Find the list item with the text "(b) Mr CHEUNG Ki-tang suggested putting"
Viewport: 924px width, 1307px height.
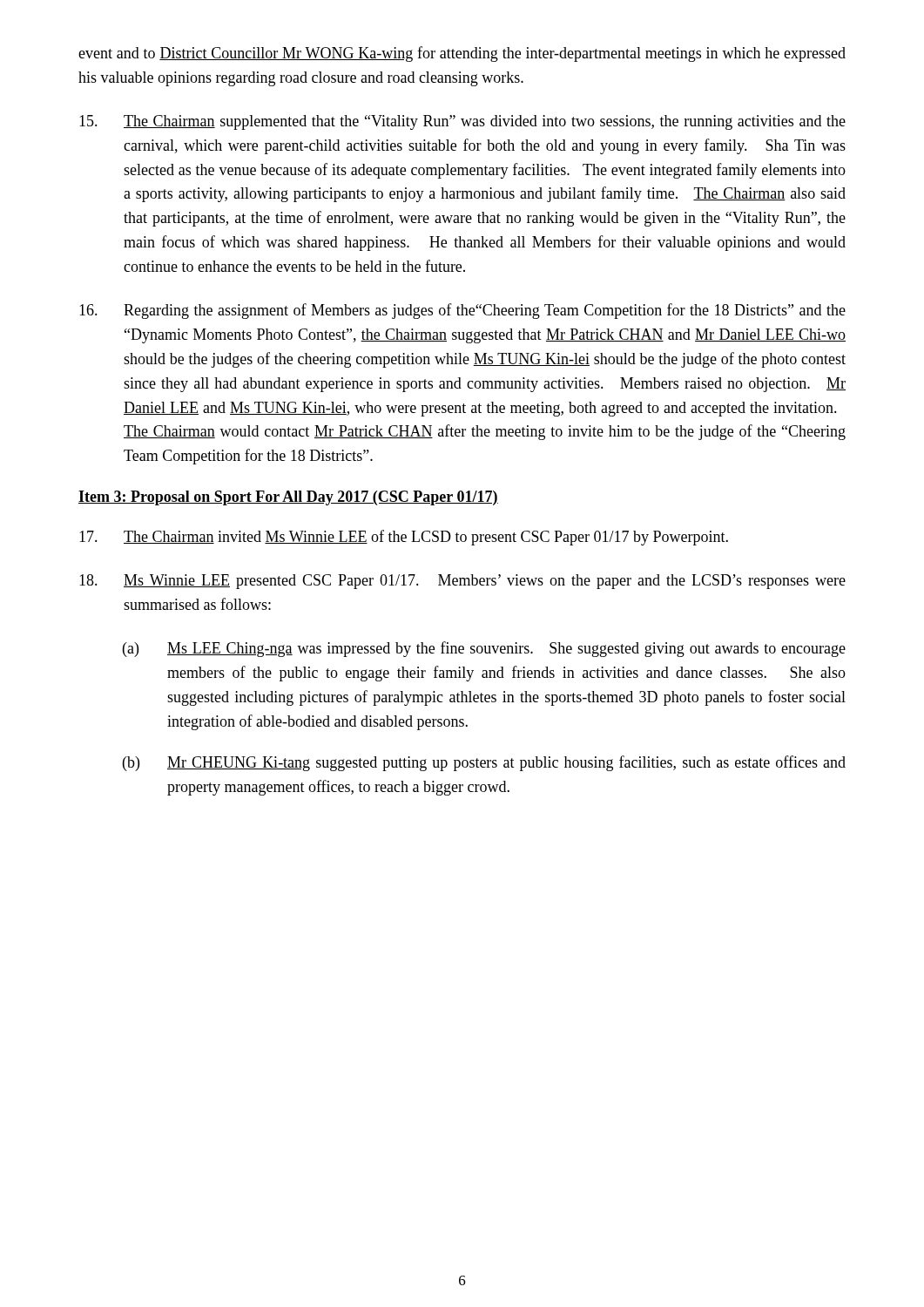click(484, 776)
